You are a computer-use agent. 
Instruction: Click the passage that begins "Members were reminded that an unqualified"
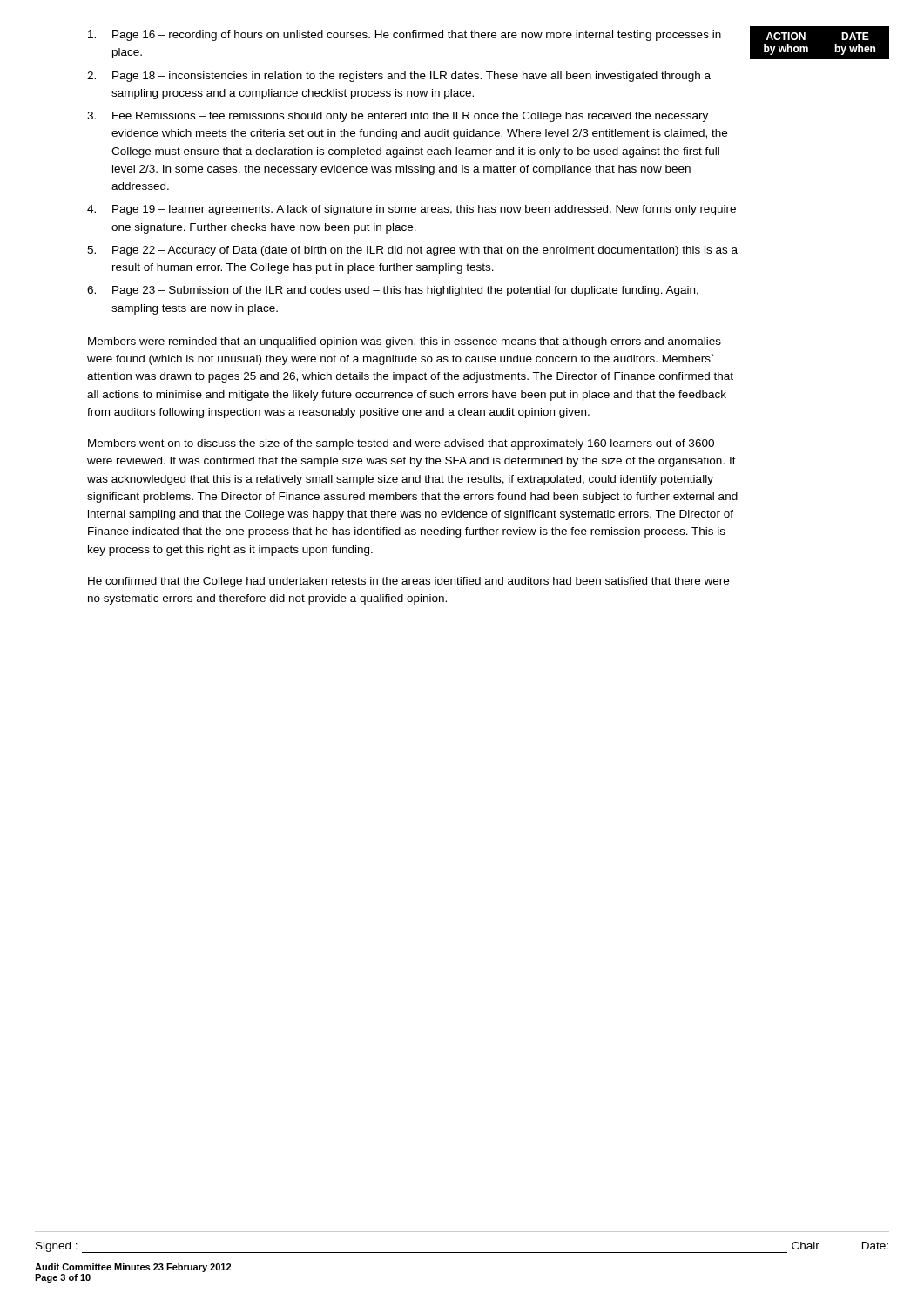pos(410,376)
